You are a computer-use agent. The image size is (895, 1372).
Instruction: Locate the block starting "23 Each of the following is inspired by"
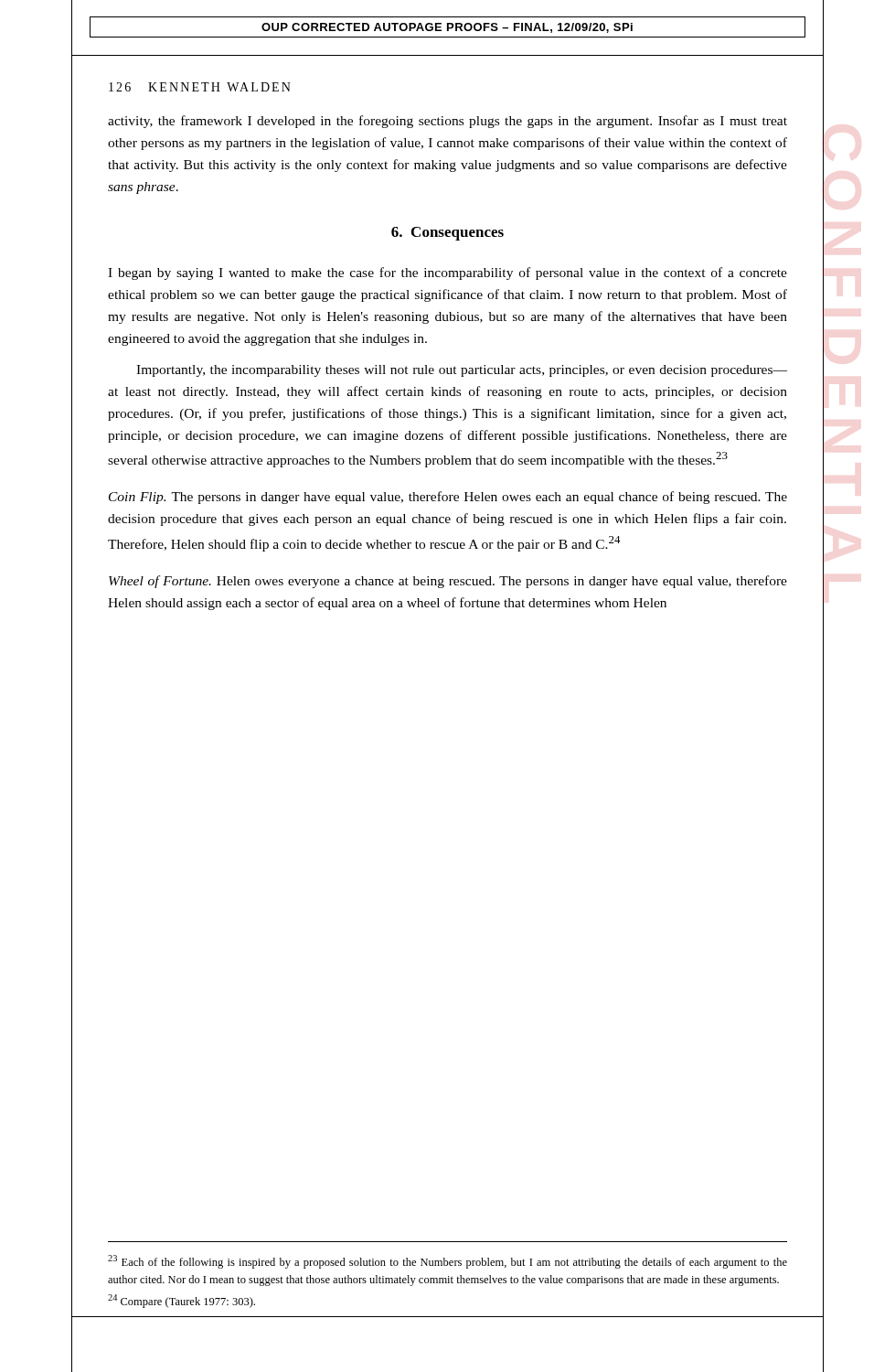click(448, 1281)
